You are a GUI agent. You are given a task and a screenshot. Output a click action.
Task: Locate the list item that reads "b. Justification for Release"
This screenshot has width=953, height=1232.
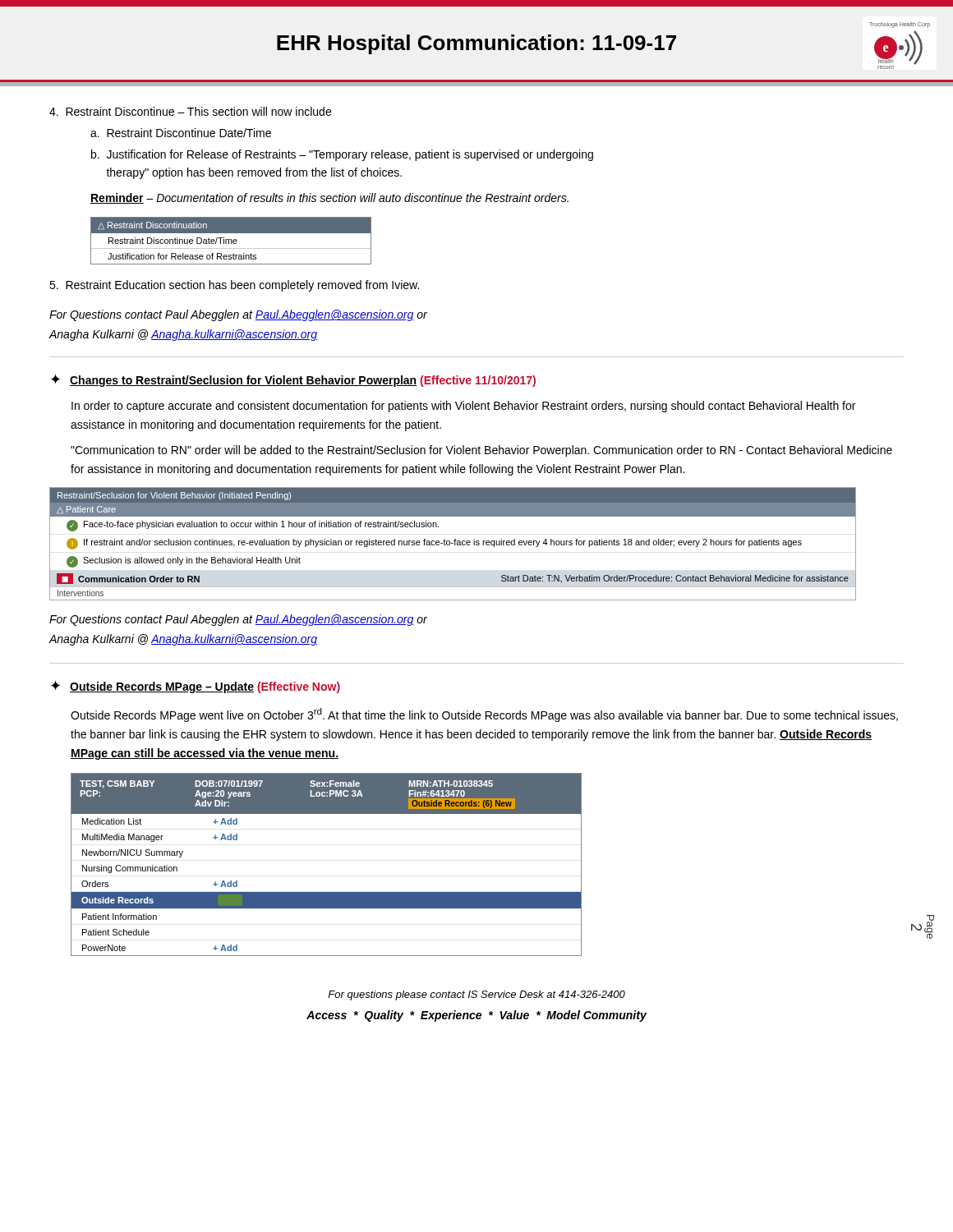342,163
